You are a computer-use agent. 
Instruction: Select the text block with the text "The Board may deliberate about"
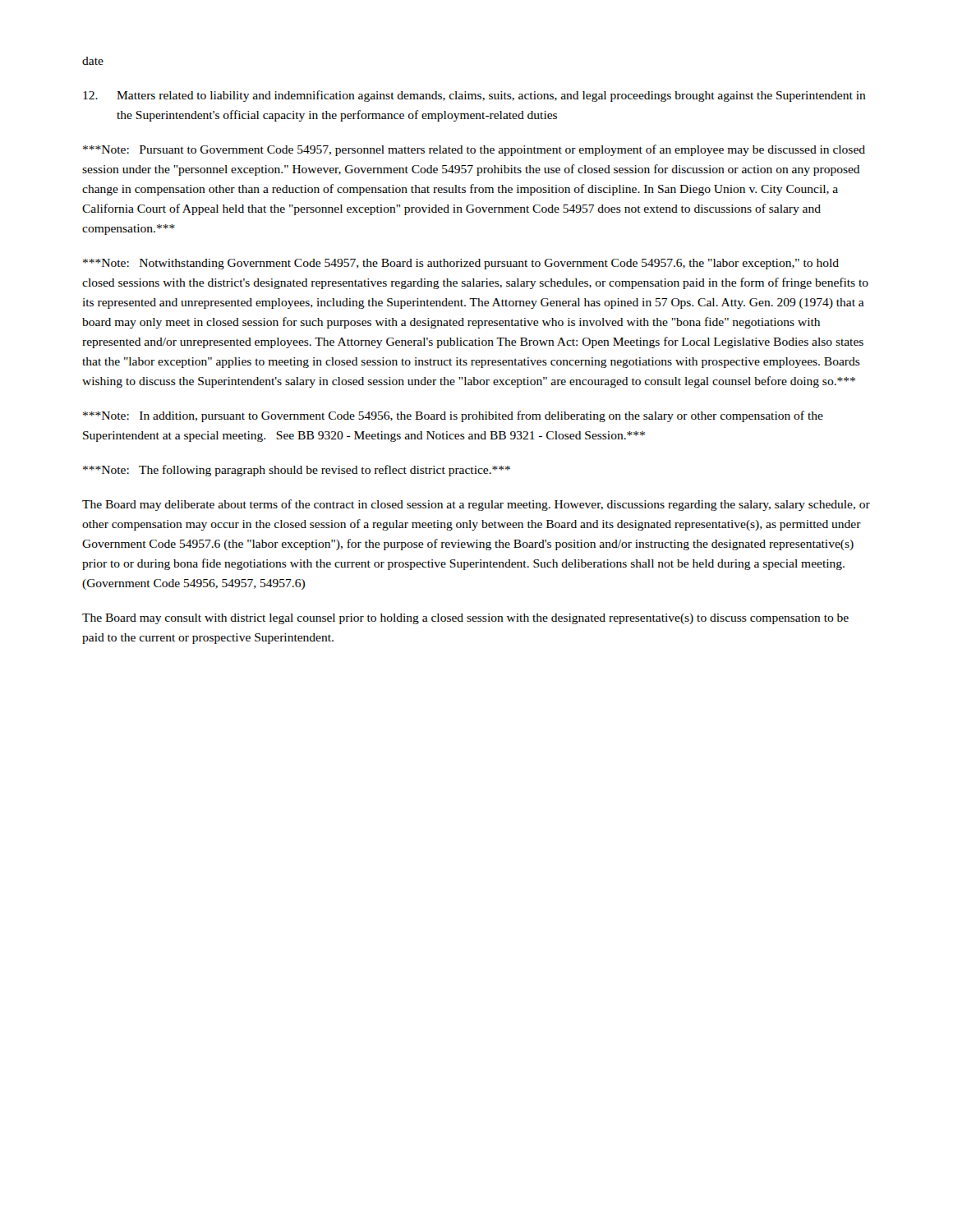click(x=476, y=544)
